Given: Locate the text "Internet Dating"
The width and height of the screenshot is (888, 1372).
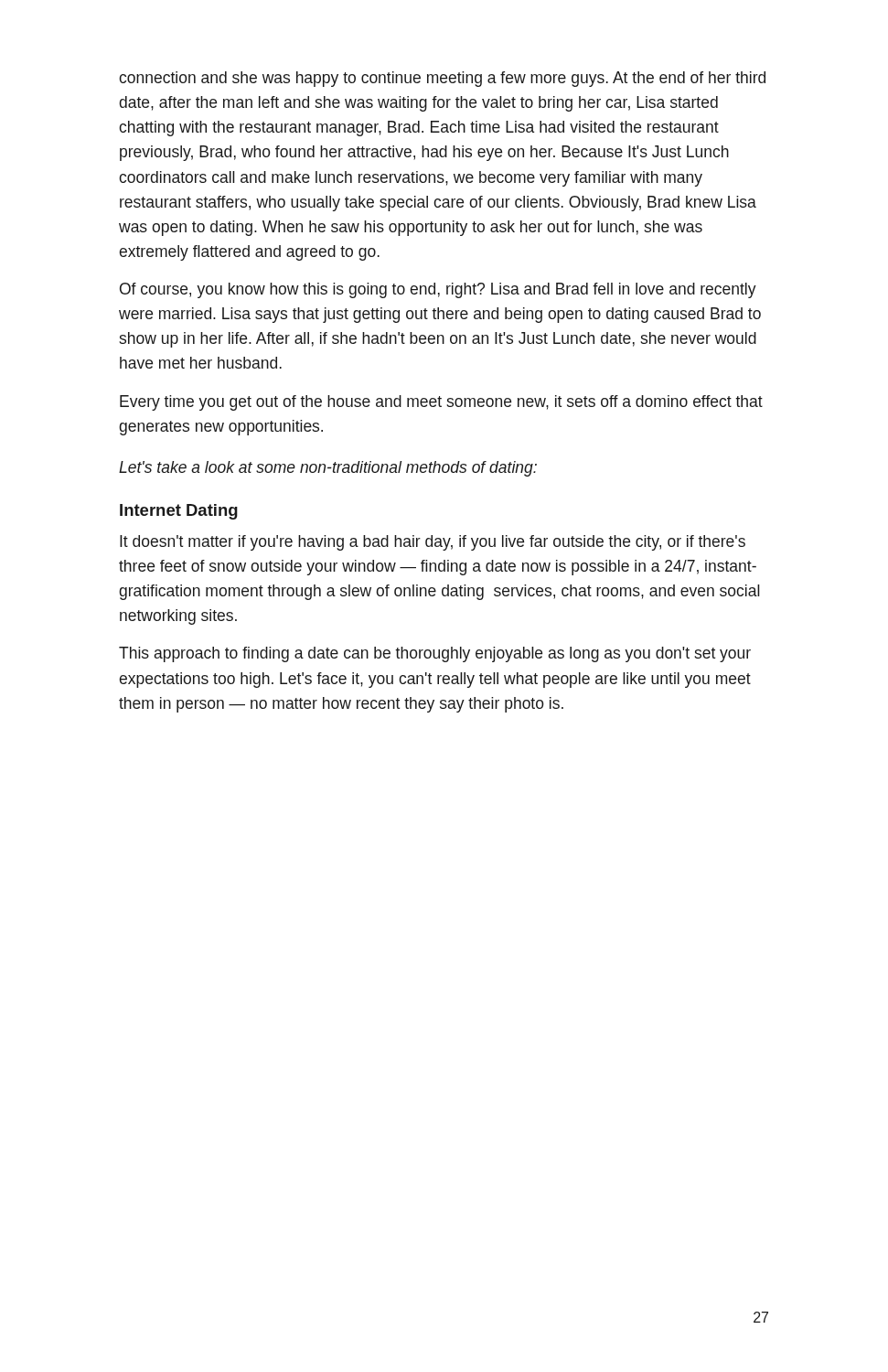Looking at the screenshot, I should coord(179,510).
